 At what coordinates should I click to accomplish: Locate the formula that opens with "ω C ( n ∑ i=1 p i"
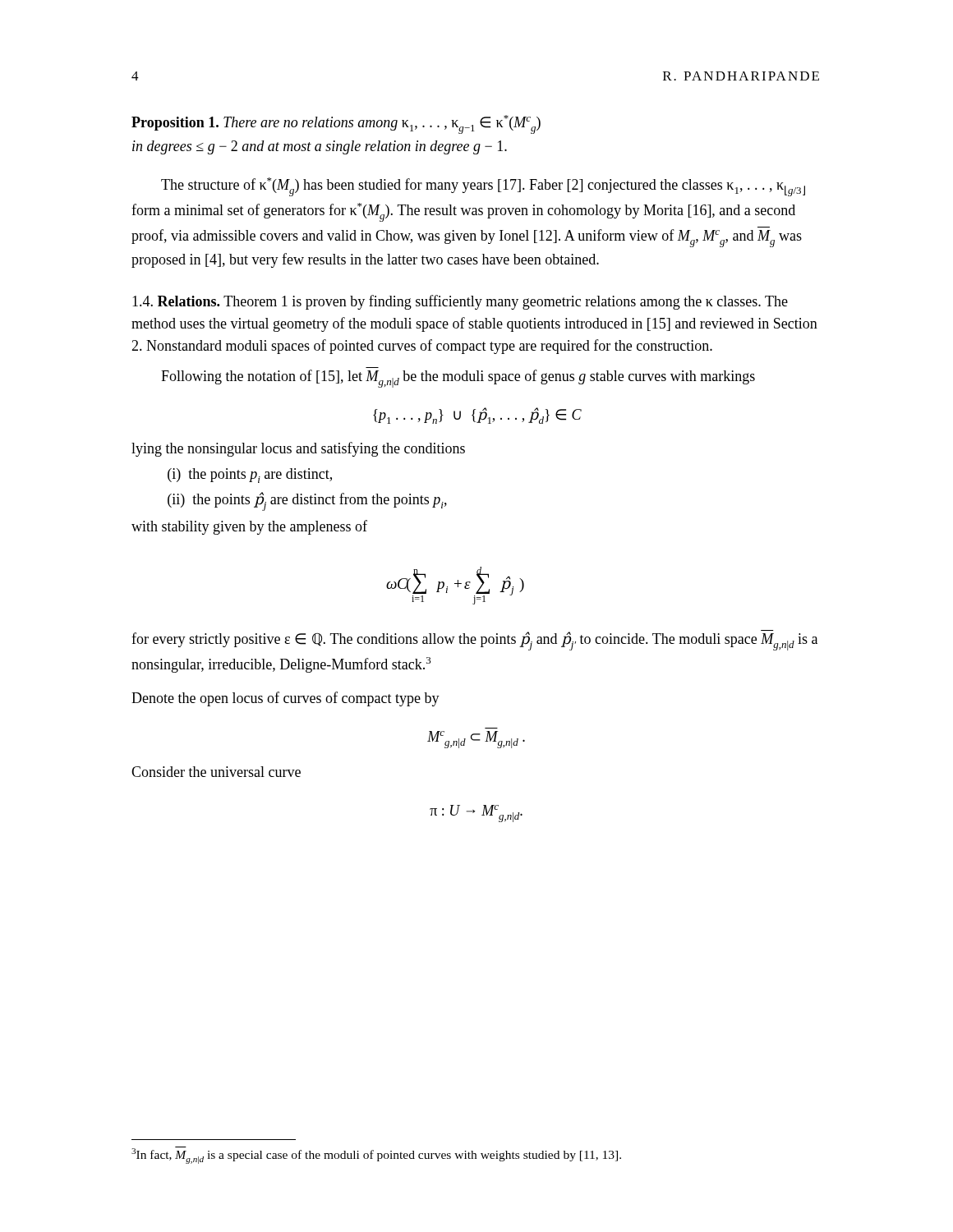(x=476, y=582)
